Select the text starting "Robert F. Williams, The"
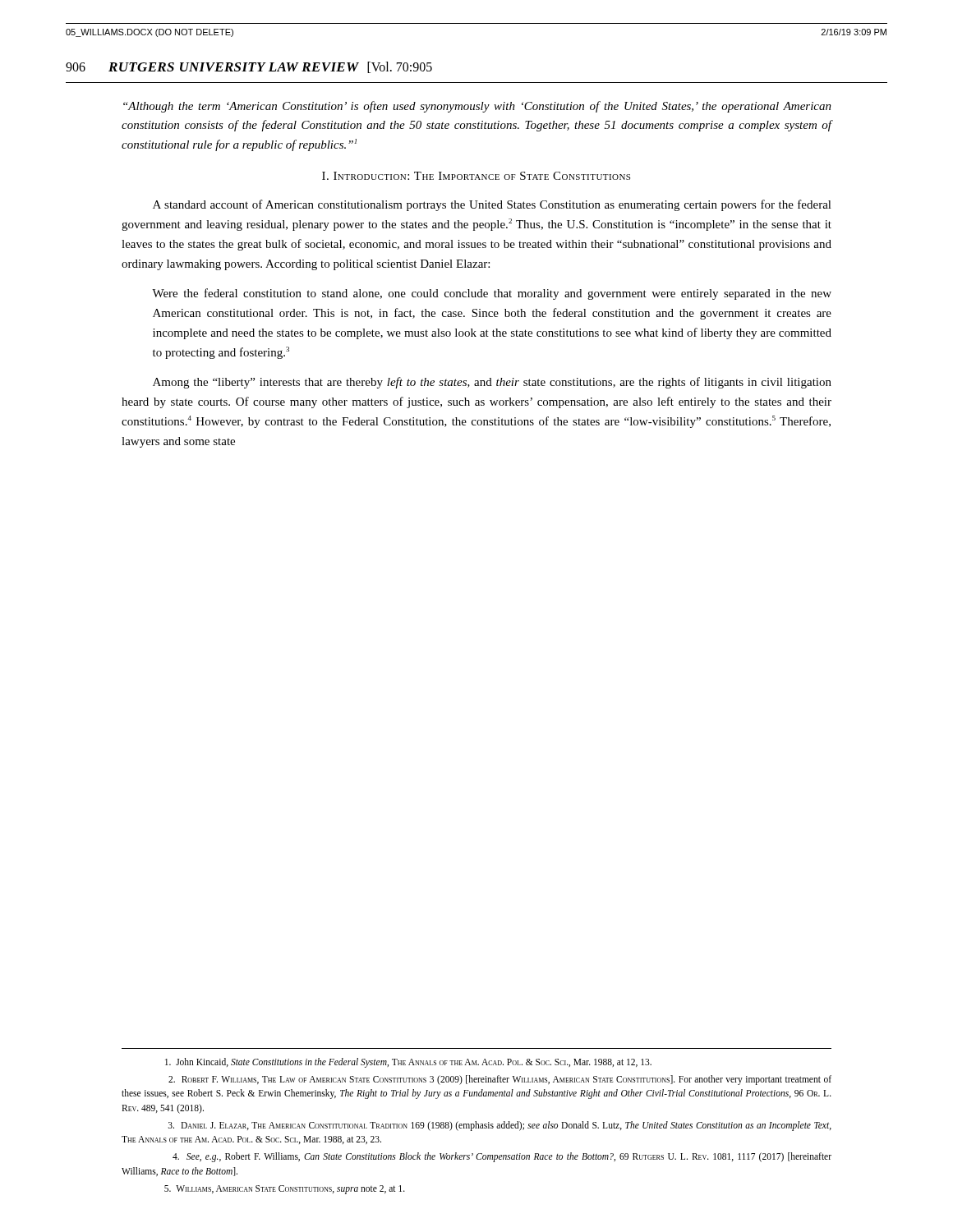Screen dimensions: 1232x953 (476, 1093)
